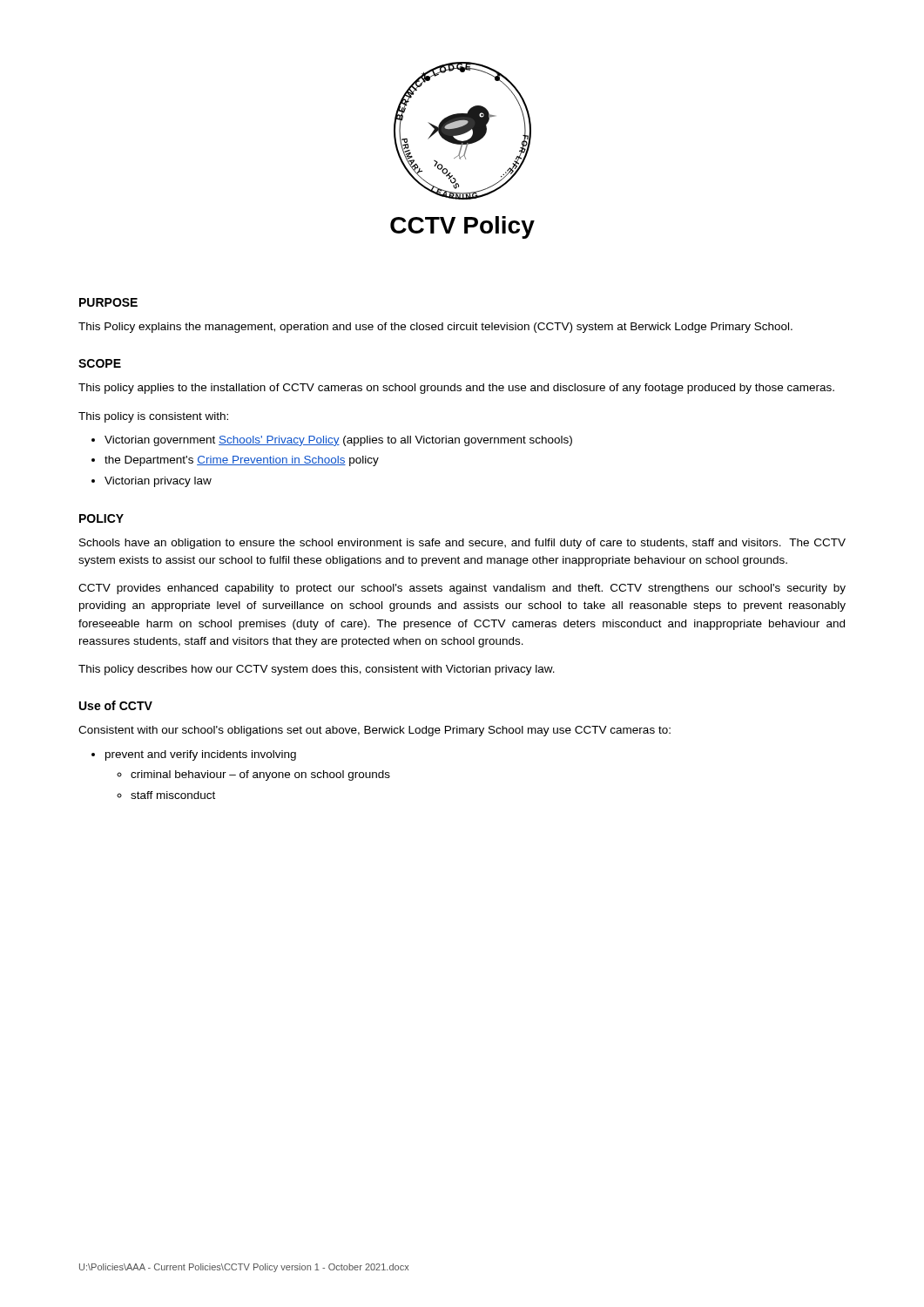Find the text starting "Victorian privacy law"

pyautogui.click(x=158, y=480)
